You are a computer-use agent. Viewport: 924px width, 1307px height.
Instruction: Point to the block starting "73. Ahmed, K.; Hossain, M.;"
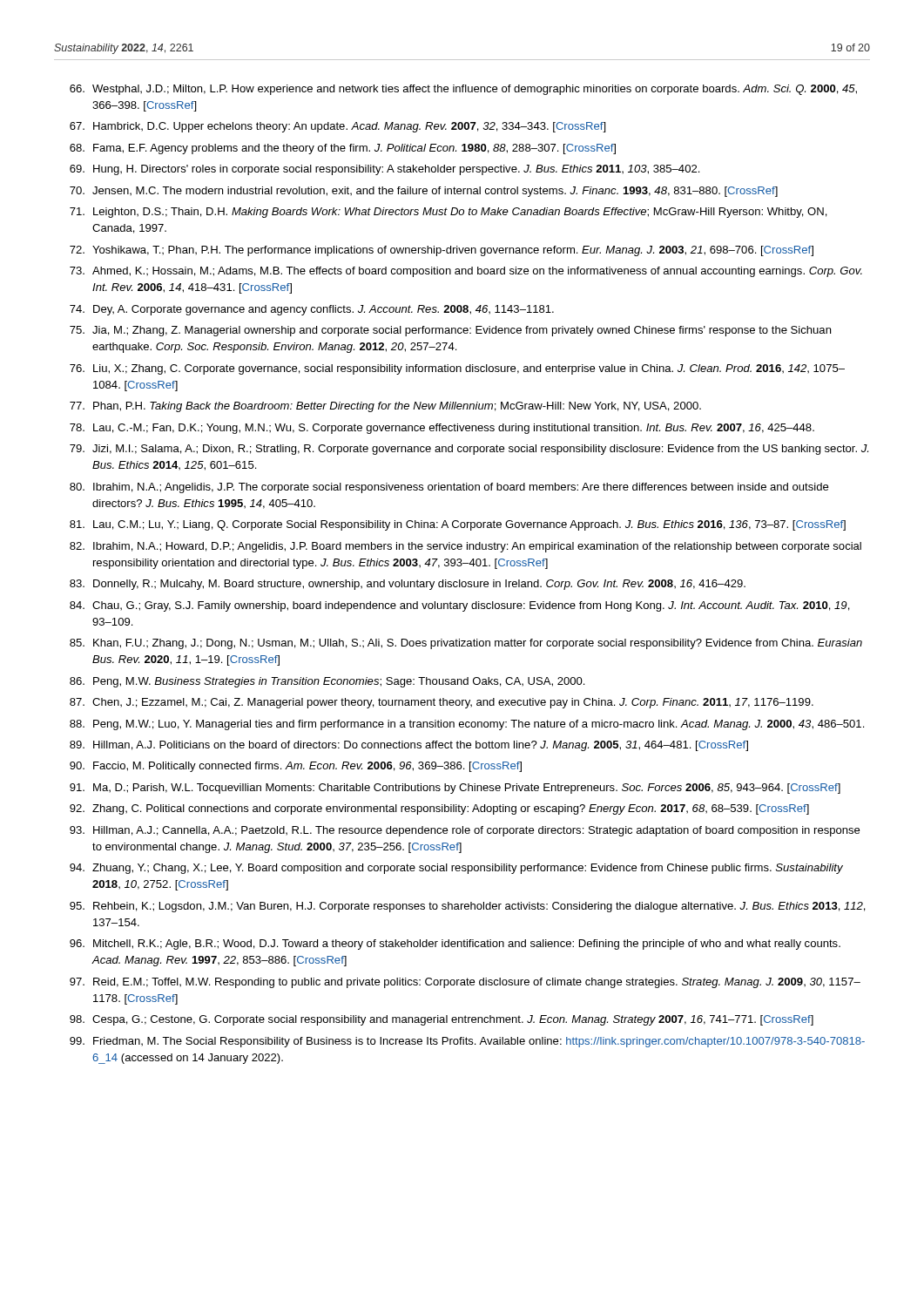pos(462,280)
